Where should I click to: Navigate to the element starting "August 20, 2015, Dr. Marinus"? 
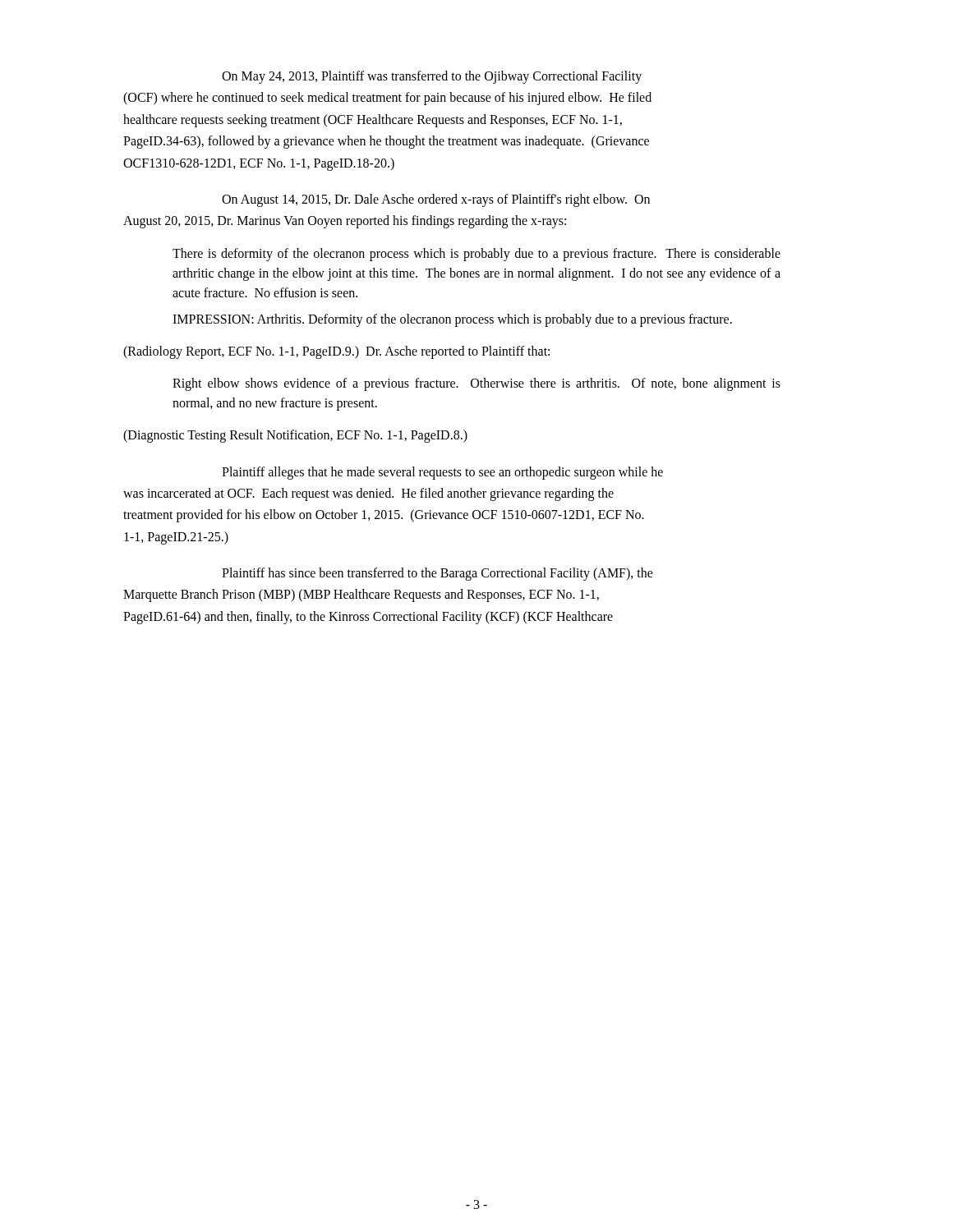(345, 221)
